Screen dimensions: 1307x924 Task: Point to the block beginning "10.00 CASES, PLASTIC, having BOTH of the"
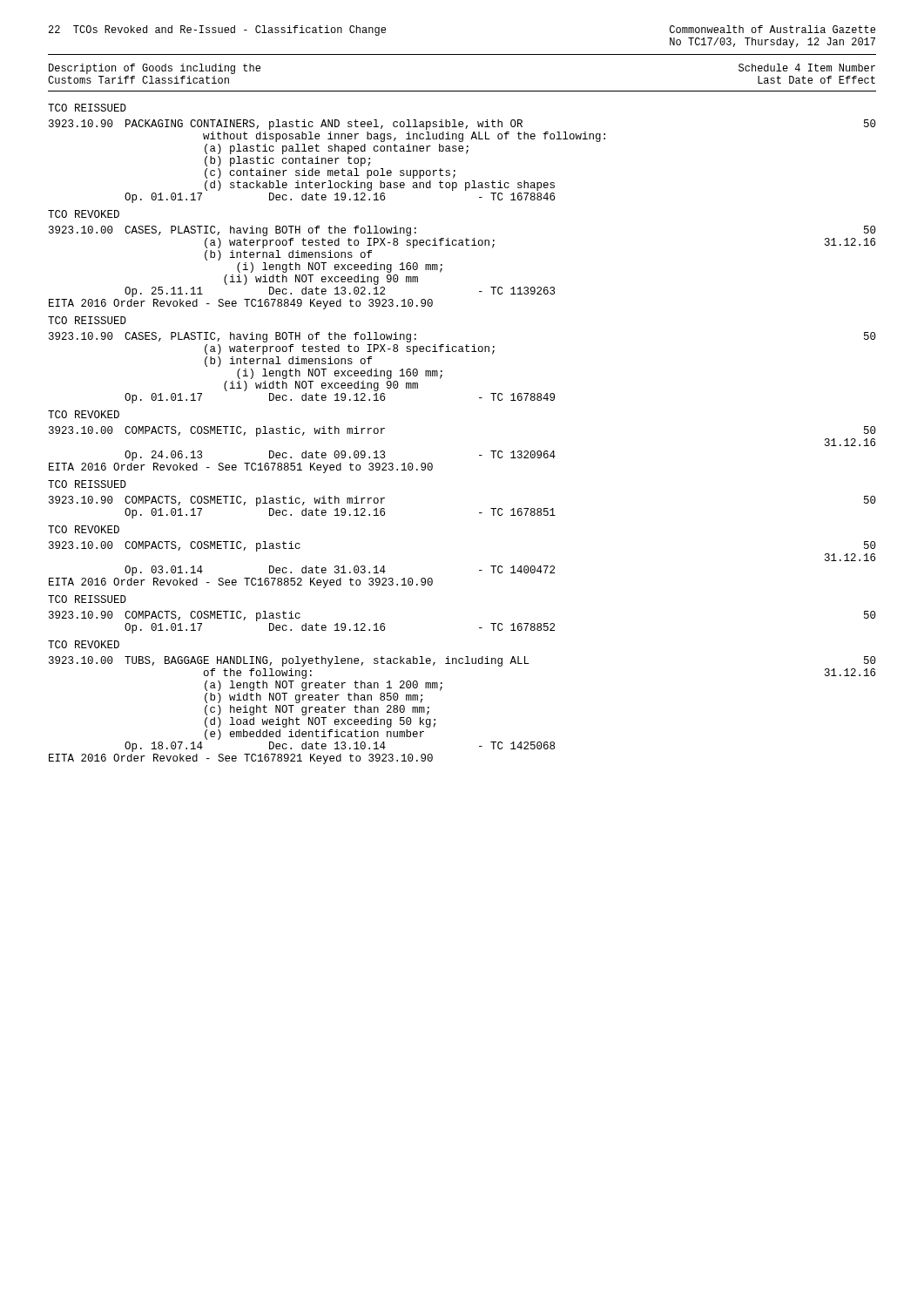[x=88, y=230]
